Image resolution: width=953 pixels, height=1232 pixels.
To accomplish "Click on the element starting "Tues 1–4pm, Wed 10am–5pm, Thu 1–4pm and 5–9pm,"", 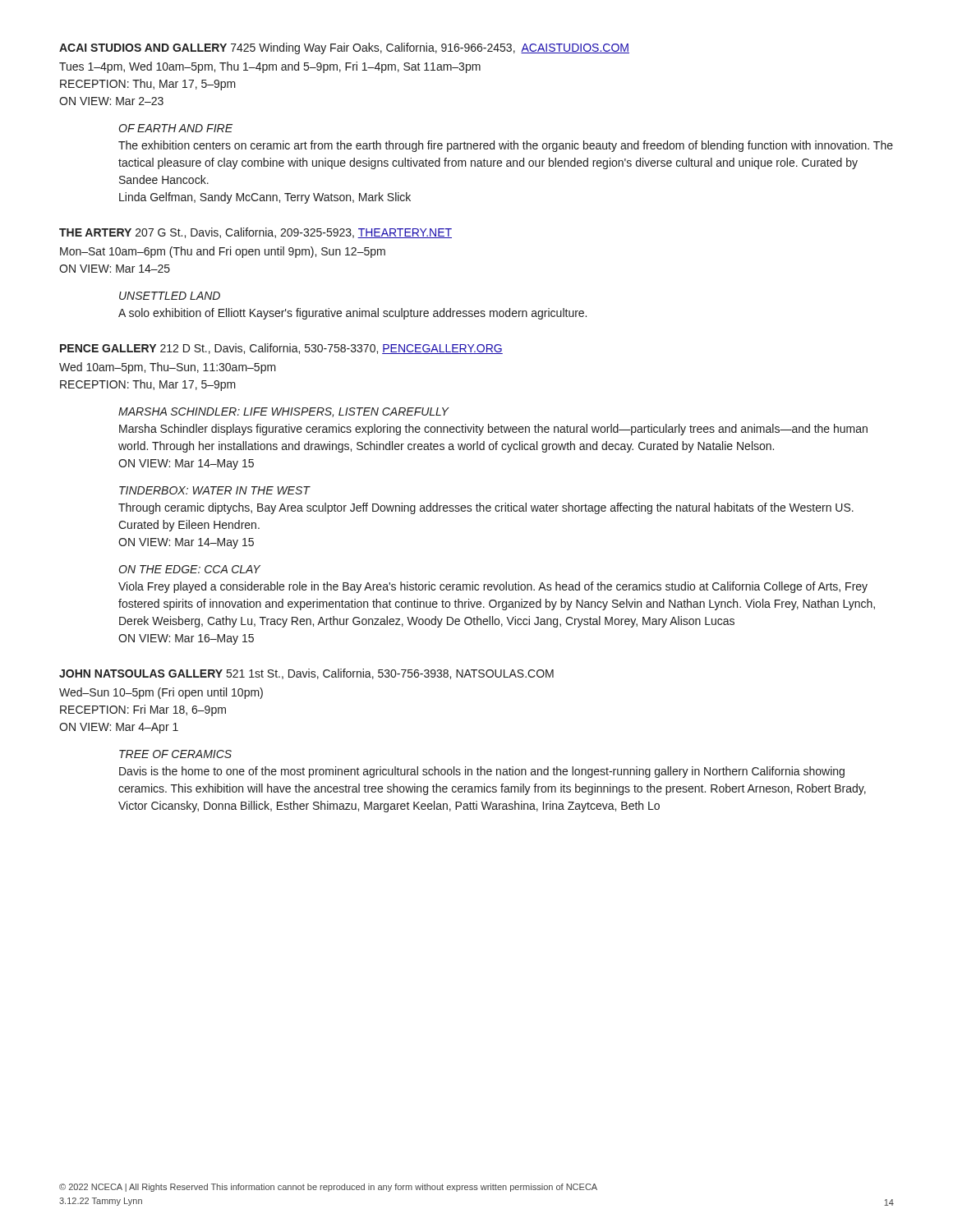I will tap(270, 67).
